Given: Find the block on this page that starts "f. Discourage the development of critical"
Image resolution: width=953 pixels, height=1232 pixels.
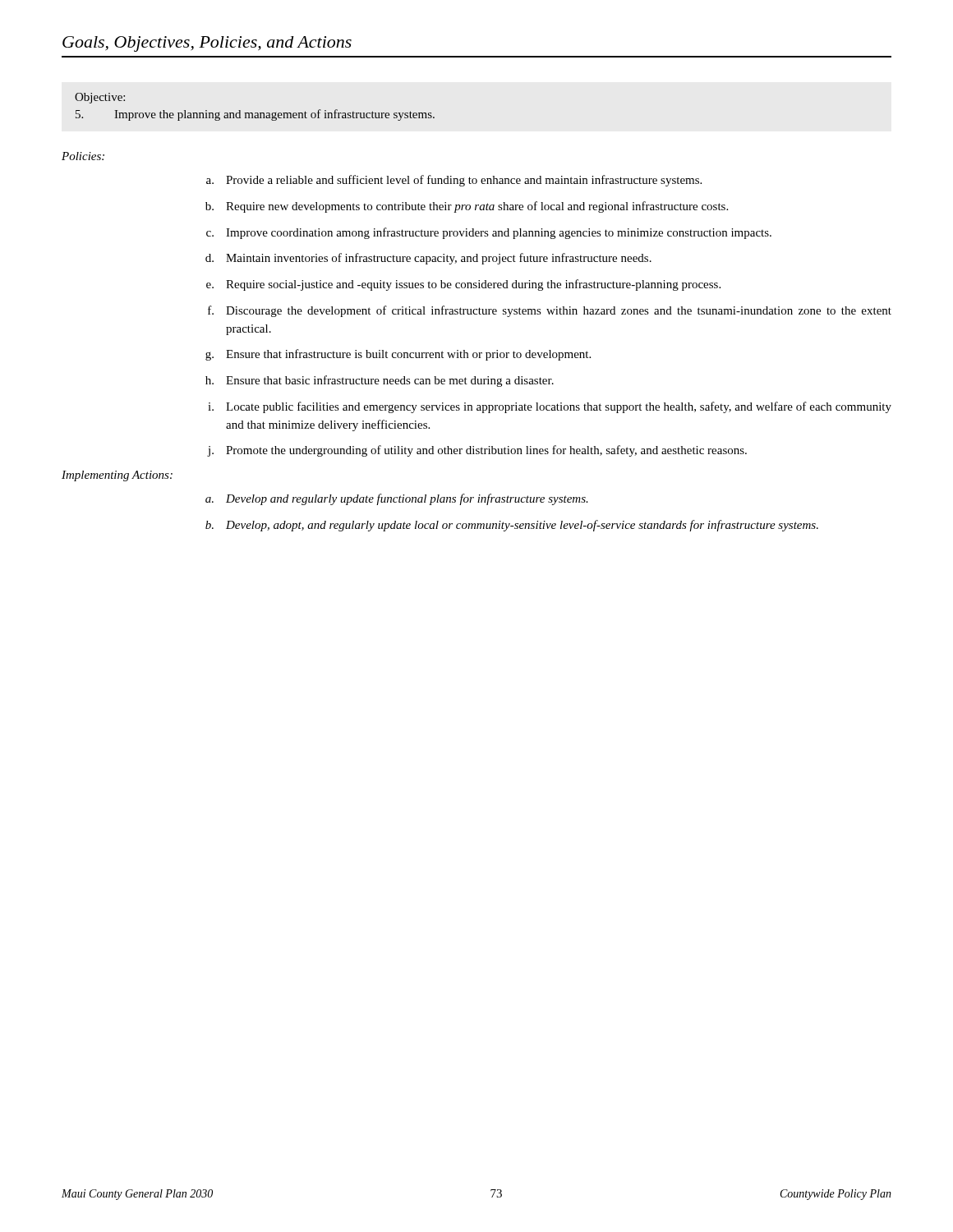Looking at the screenshot, I should pos(476,320).
